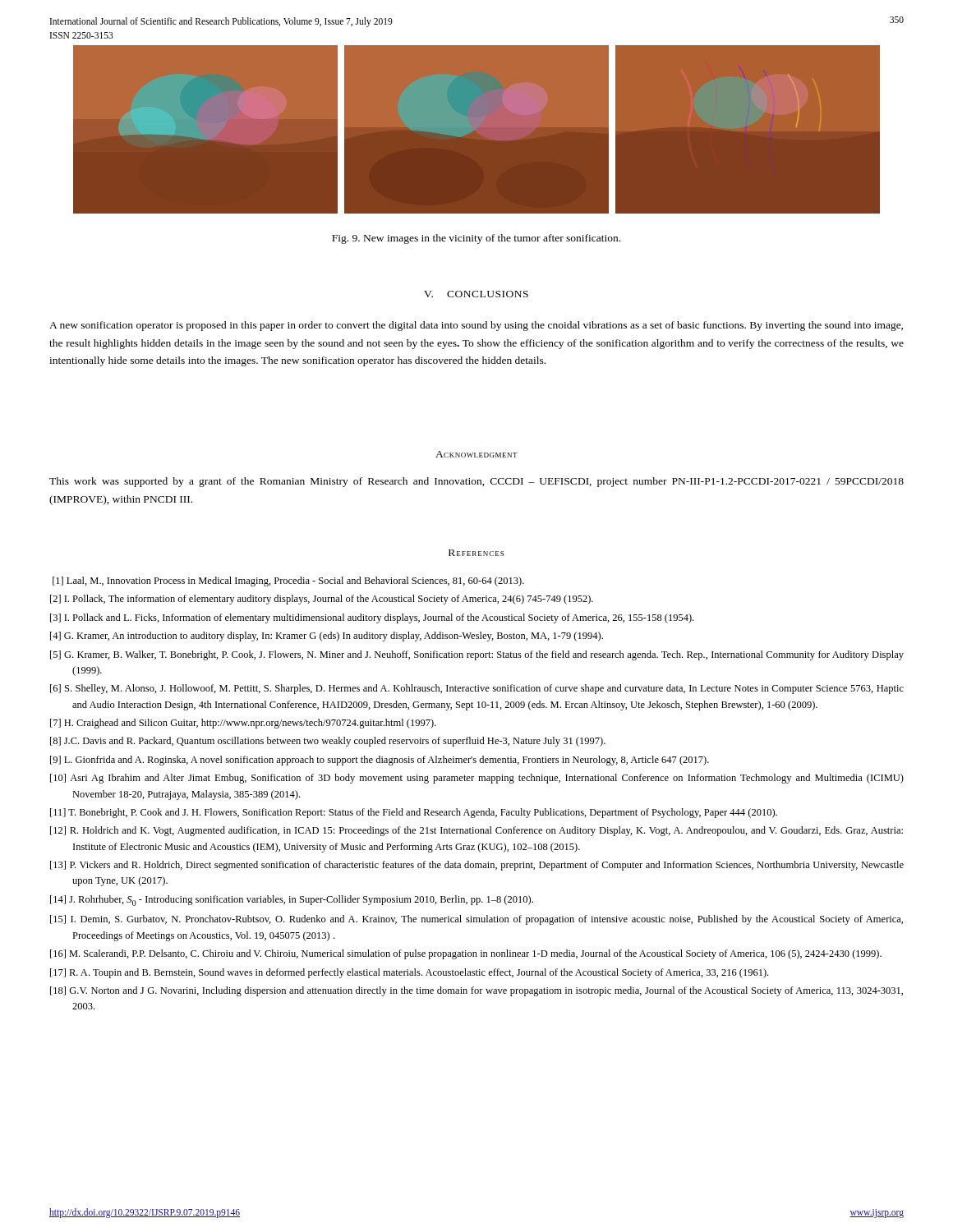Find the block on this page that starts "This work was supported by a"
This screenshot has height=1232, width=953.
pos(476,490)
